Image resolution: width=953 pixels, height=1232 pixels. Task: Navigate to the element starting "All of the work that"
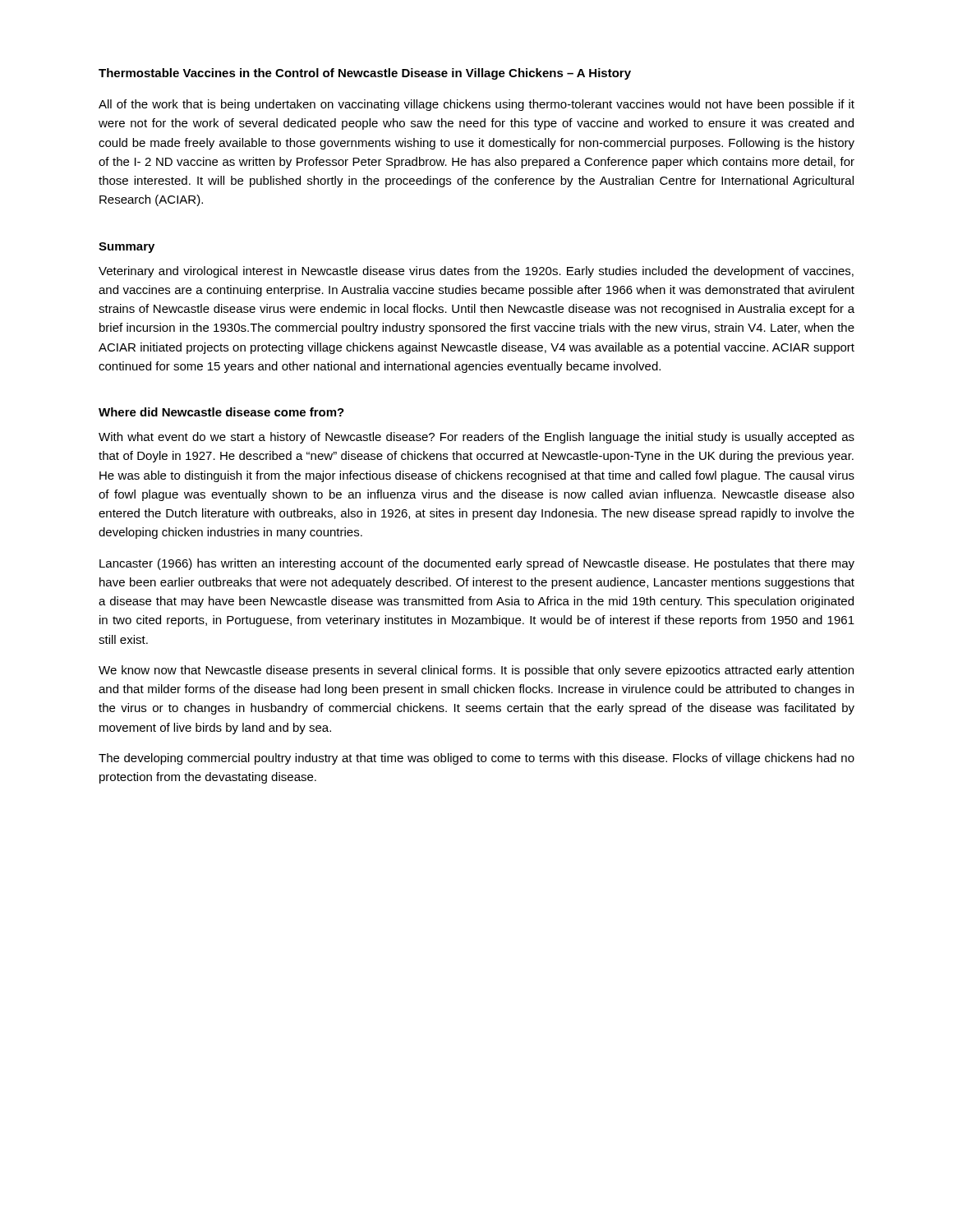476,152
